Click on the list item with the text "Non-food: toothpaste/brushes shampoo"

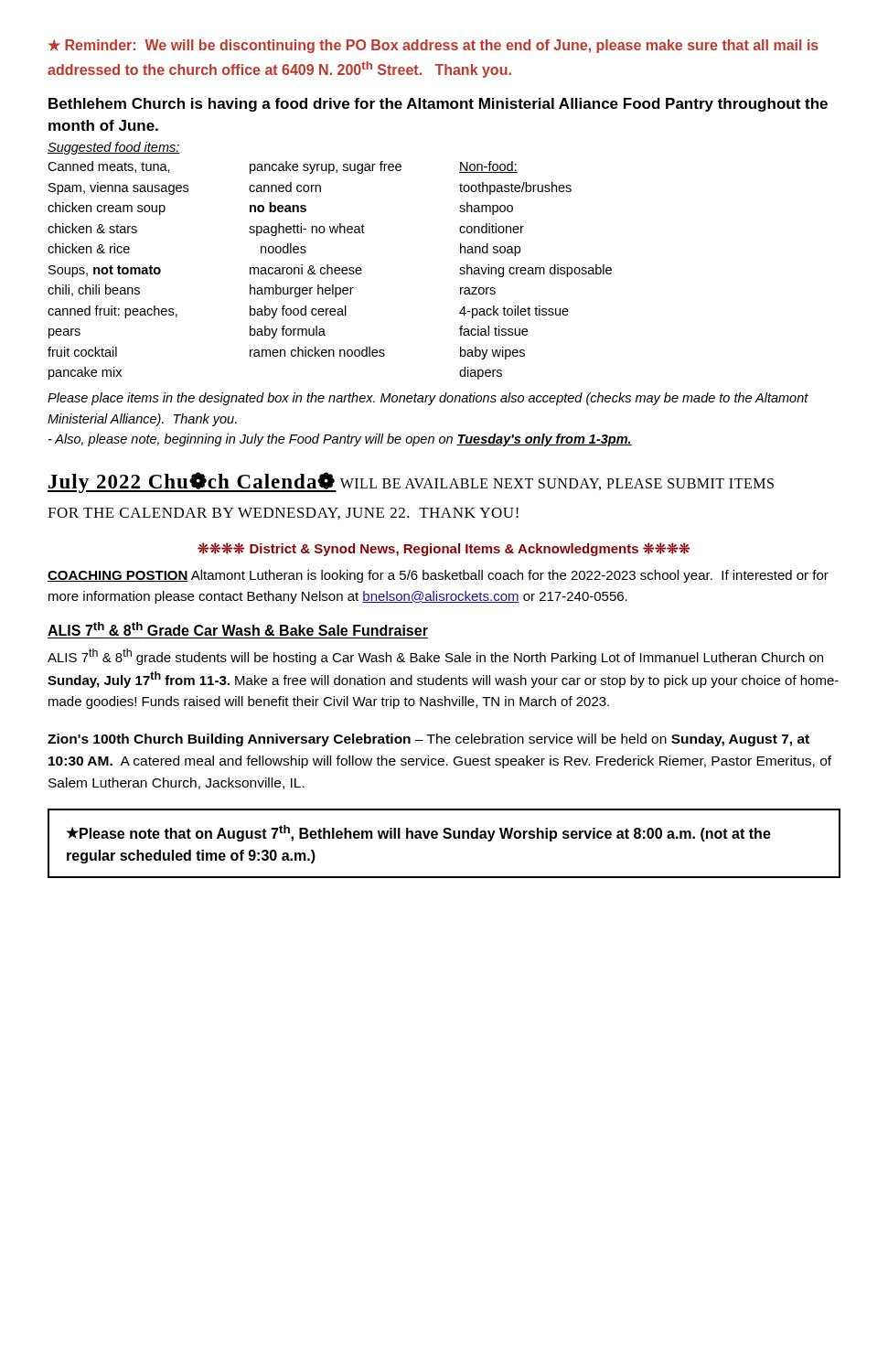click(536, 270)
